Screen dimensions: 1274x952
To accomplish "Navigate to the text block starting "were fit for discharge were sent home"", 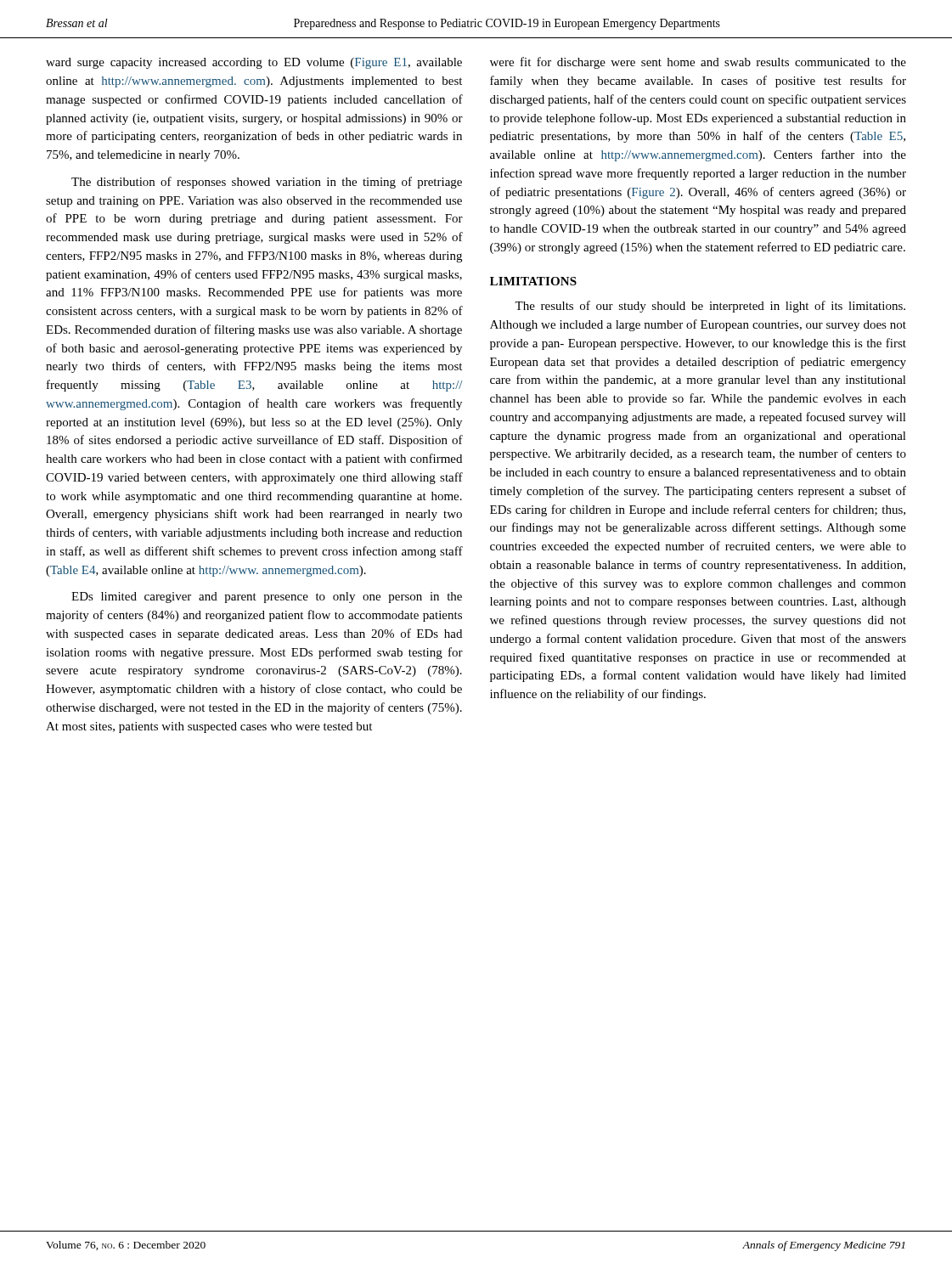I will [698, 155].
